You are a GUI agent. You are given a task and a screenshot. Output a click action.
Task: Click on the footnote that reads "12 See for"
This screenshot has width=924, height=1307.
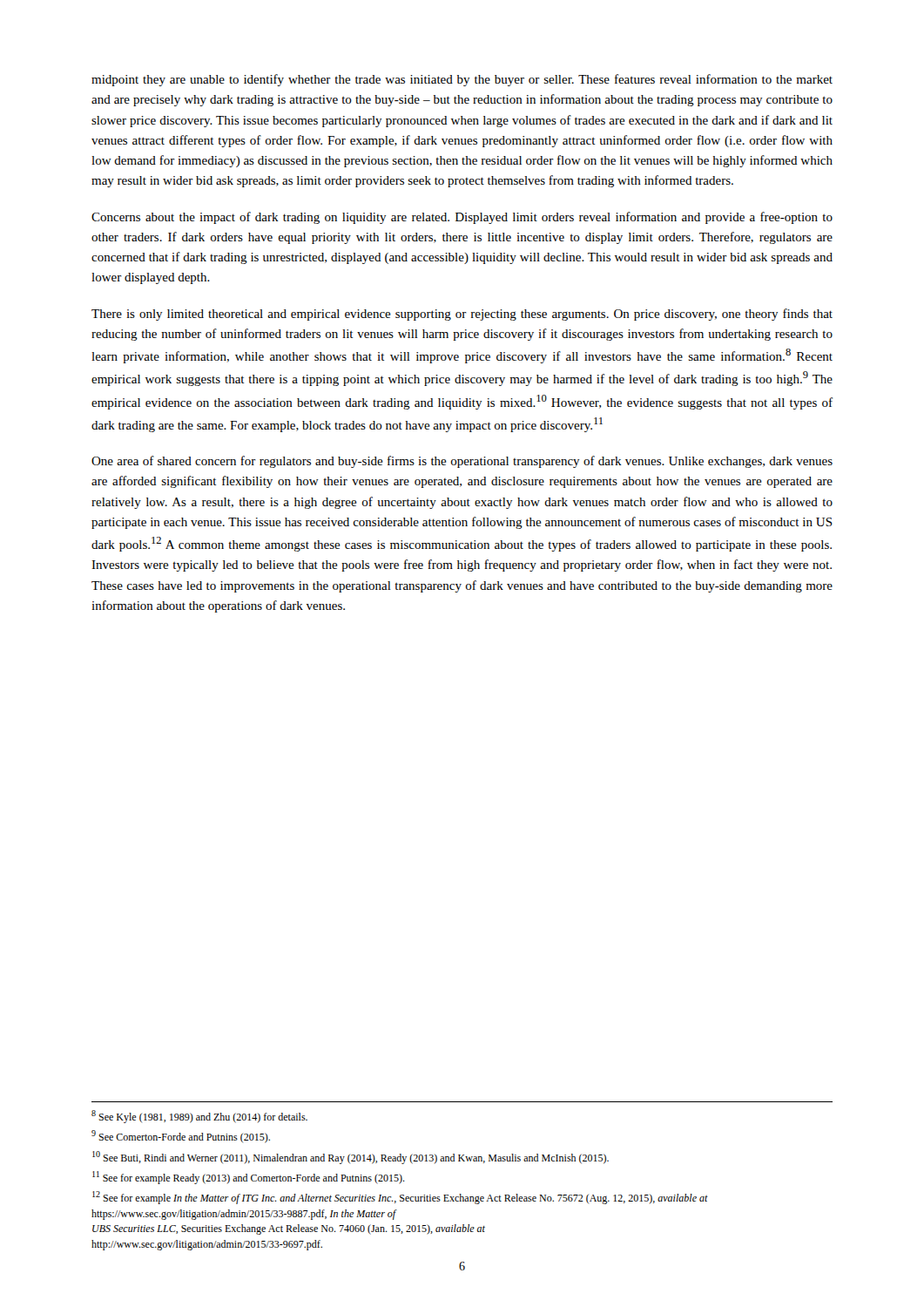(x=399, y=1220)
